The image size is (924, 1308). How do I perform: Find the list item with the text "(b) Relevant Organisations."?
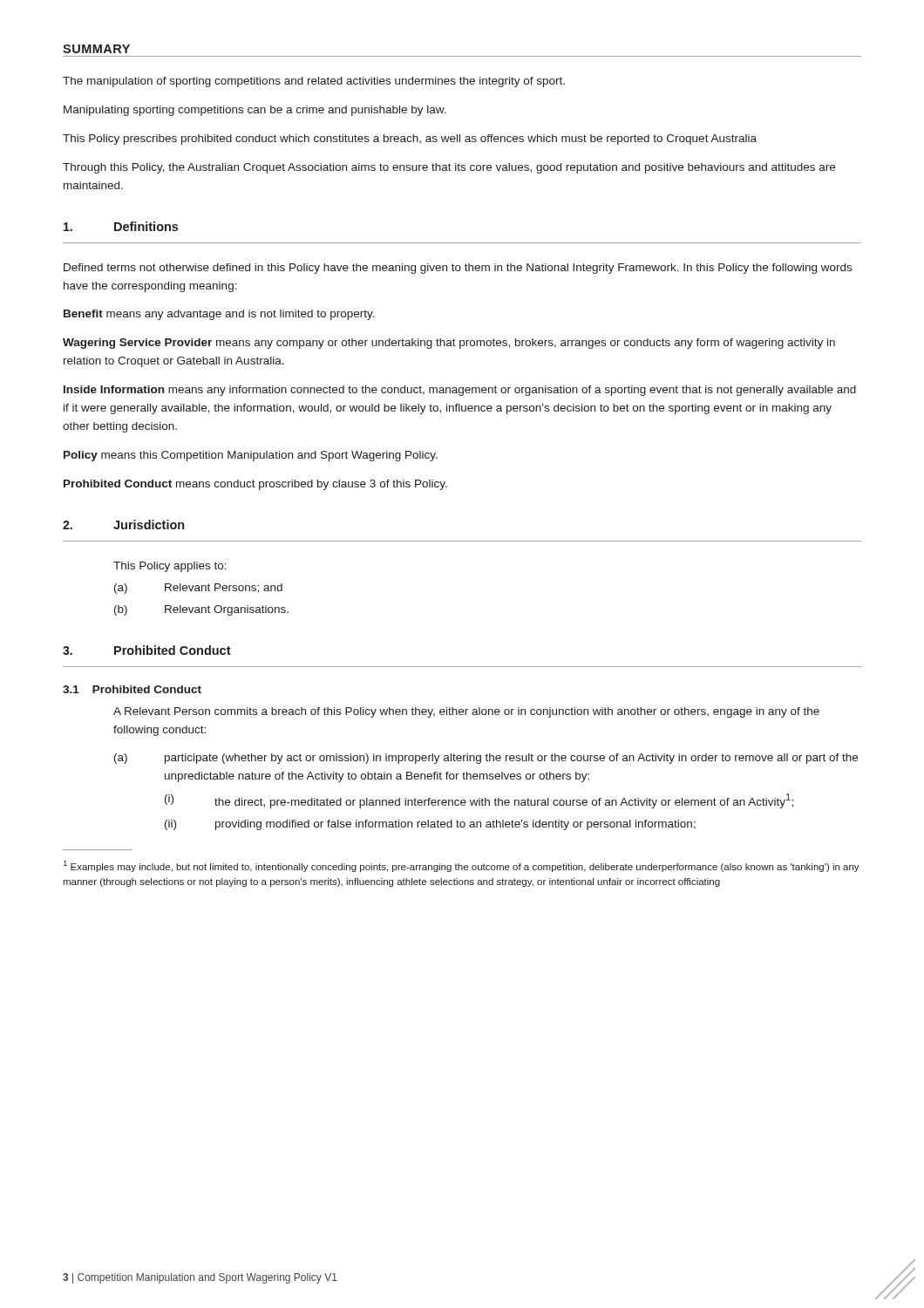pyautogui.click(x=201, y=610)
